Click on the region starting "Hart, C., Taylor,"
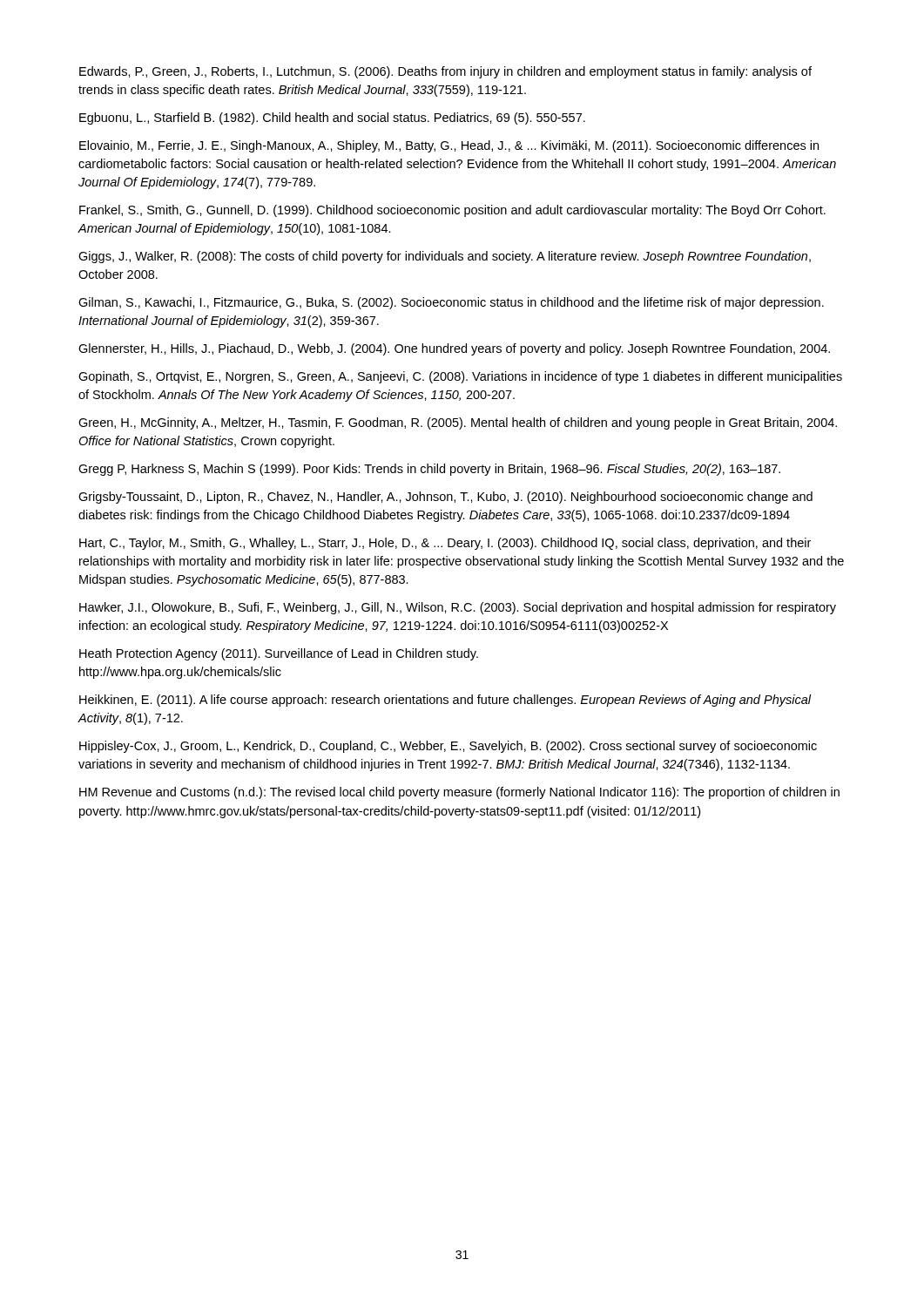Image resolution: width=924 pixels, height=1307 pixels. [462, 562]
